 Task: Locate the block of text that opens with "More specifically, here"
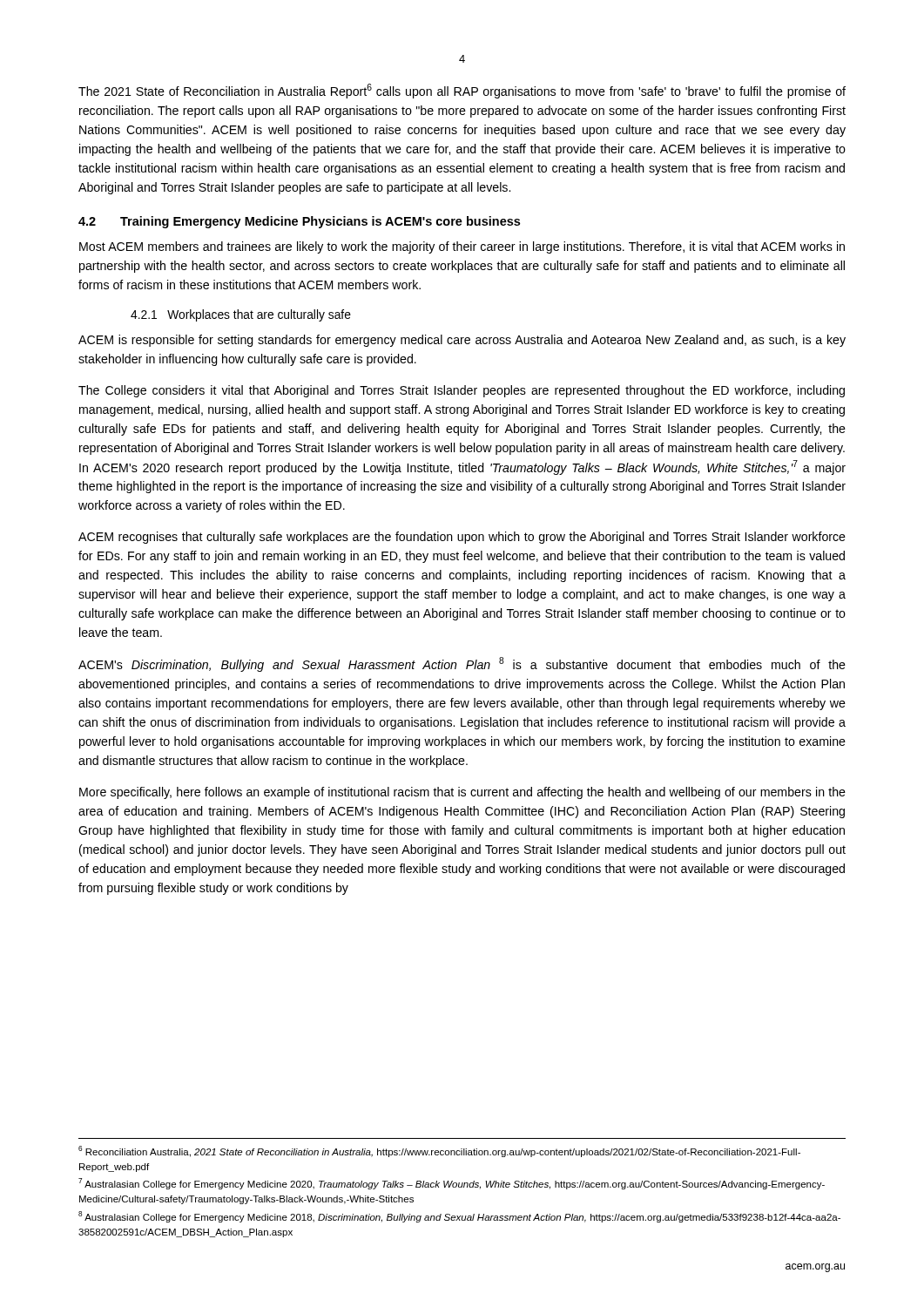(x=462, y=840)
